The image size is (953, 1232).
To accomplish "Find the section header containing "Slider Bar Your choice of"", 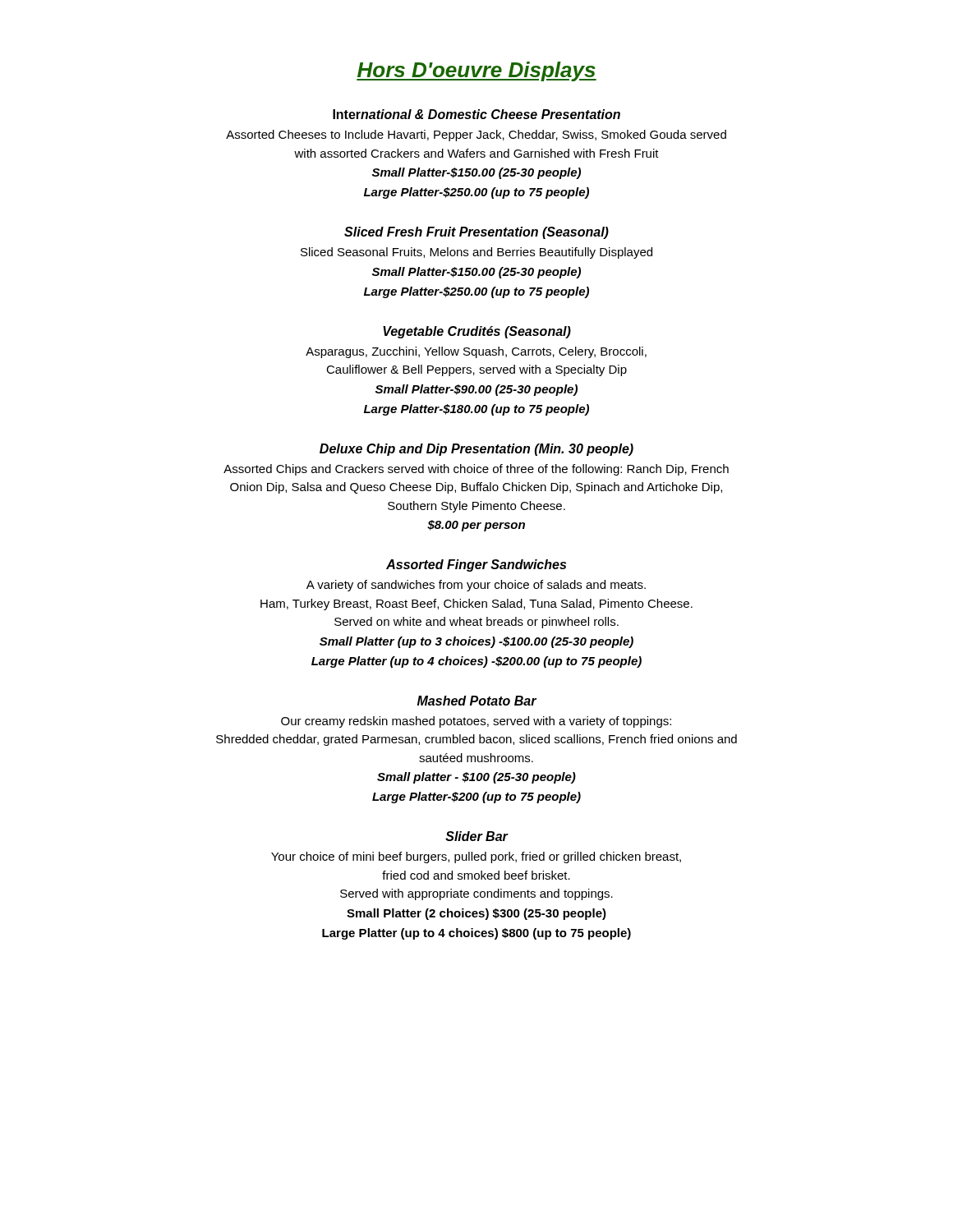I will pyautogui.click(x=476, y=886).
